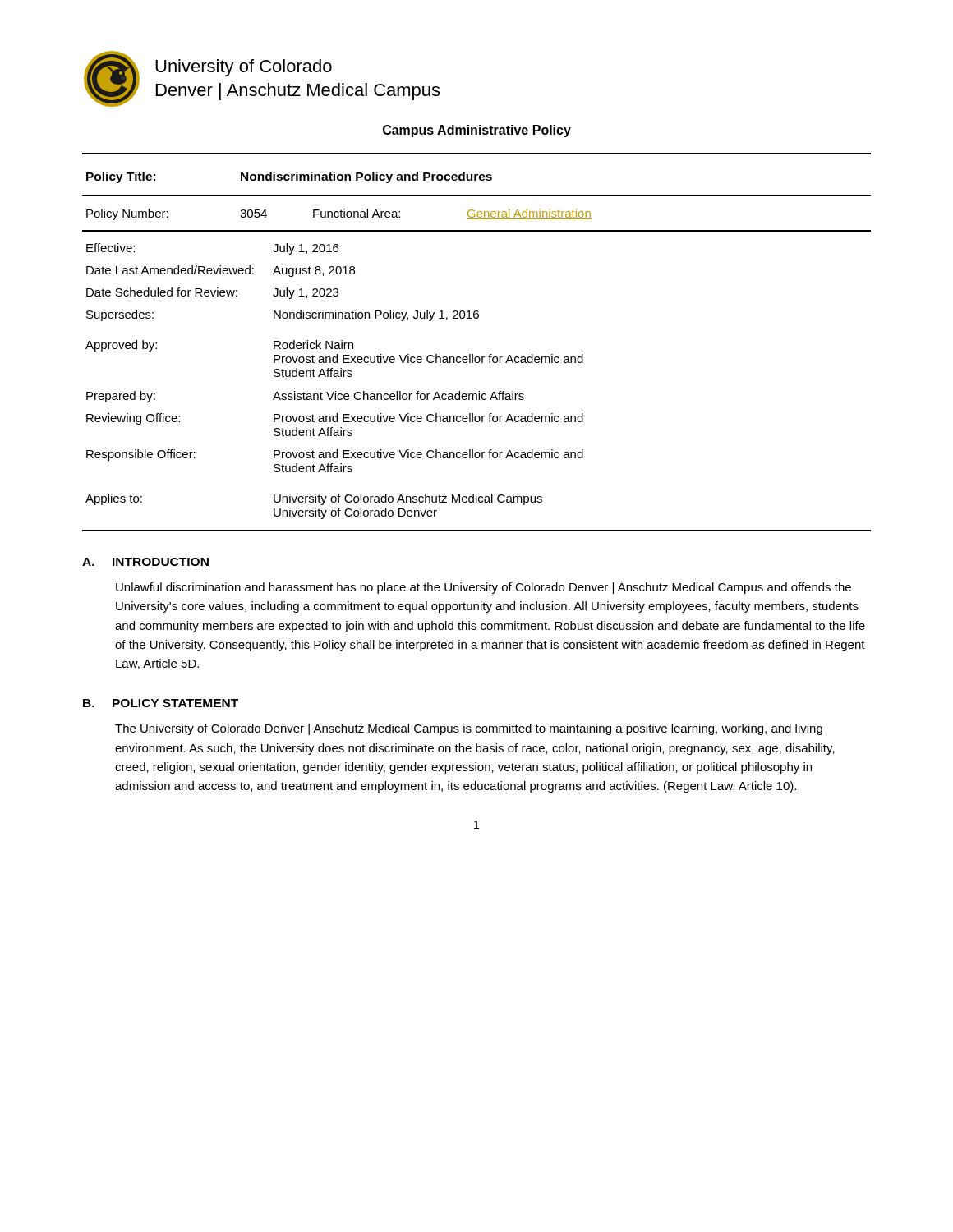
Task: Select the section header that says "Campus Administrative Policy"
Action: click(476, 130)
